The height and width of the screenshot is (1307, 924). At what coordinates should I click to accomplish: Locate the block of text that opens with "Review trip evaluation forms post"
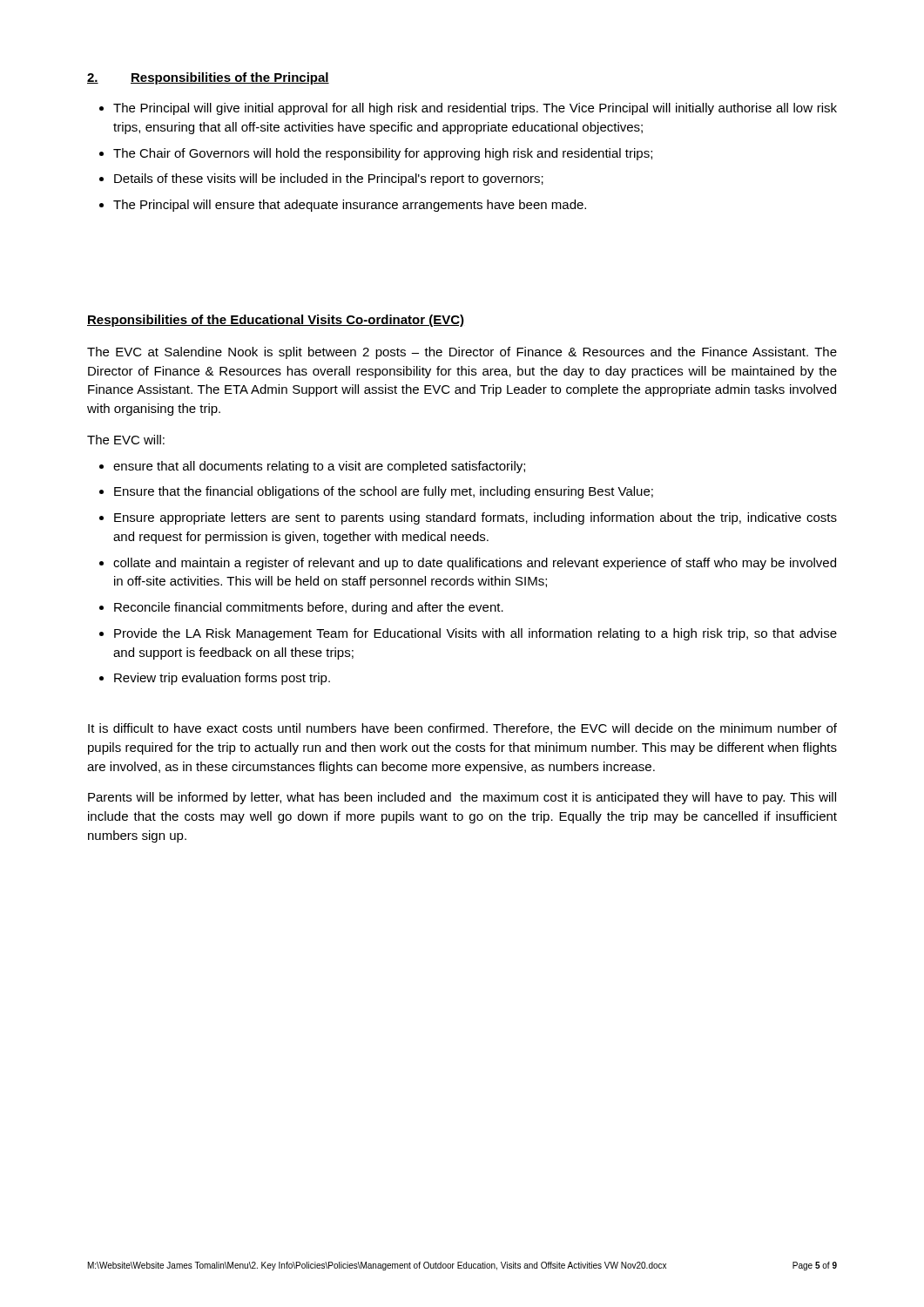pos(222,678)
